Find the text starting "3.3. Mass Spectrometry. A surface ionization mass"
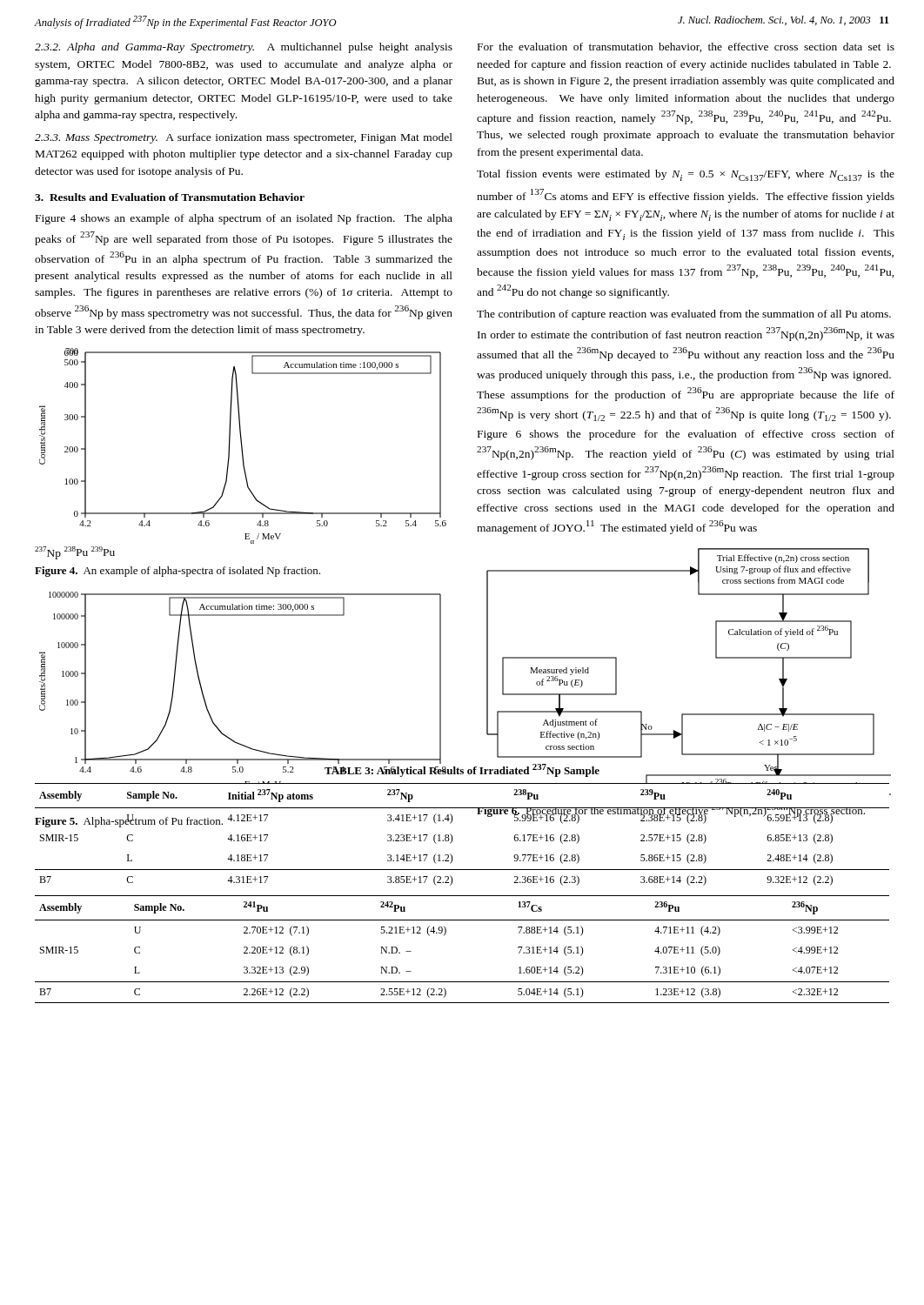This screenshot has width=924, height=1305. (244, 154)
